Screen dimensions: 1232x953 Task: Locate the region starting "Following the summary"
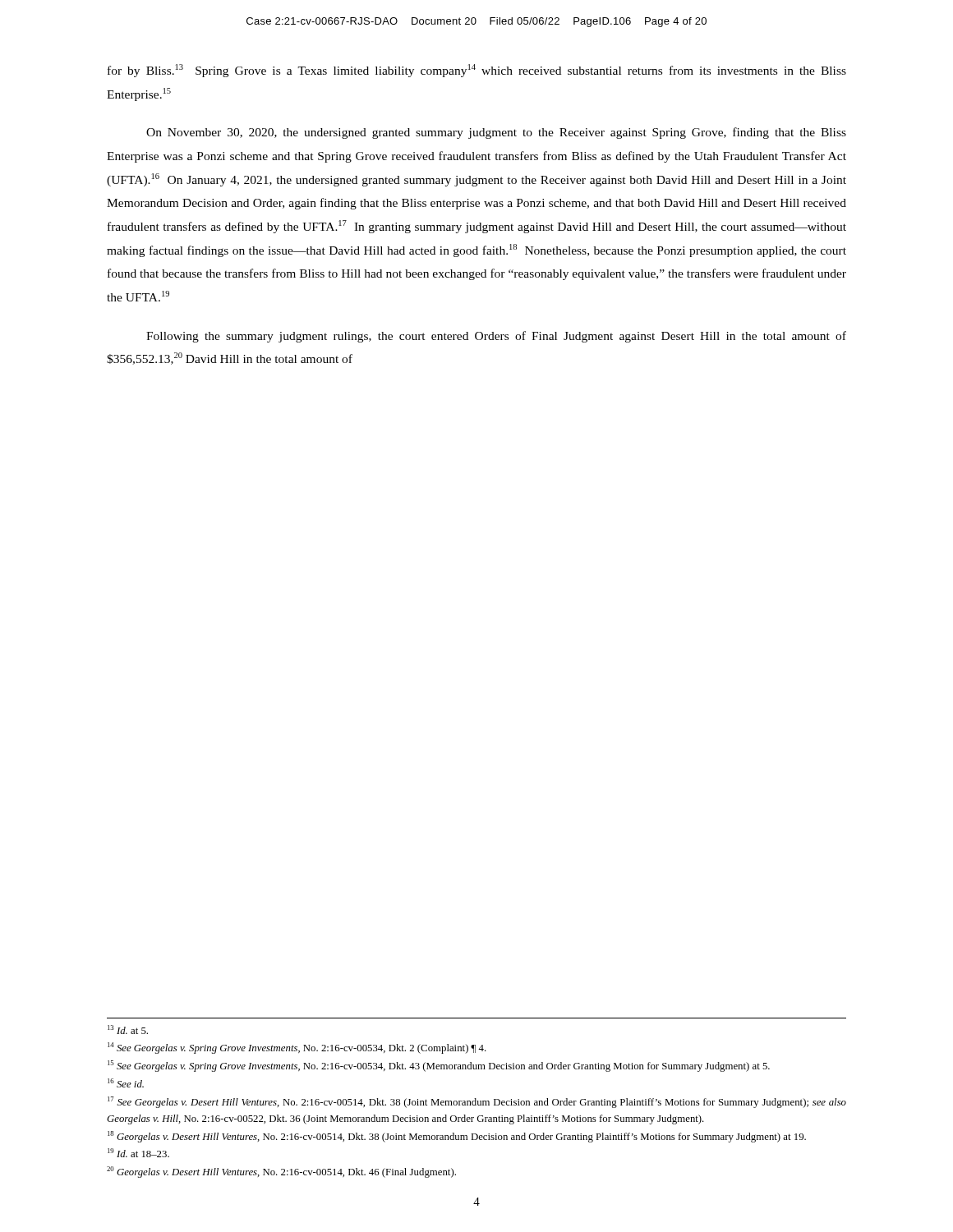click(476, 347)
